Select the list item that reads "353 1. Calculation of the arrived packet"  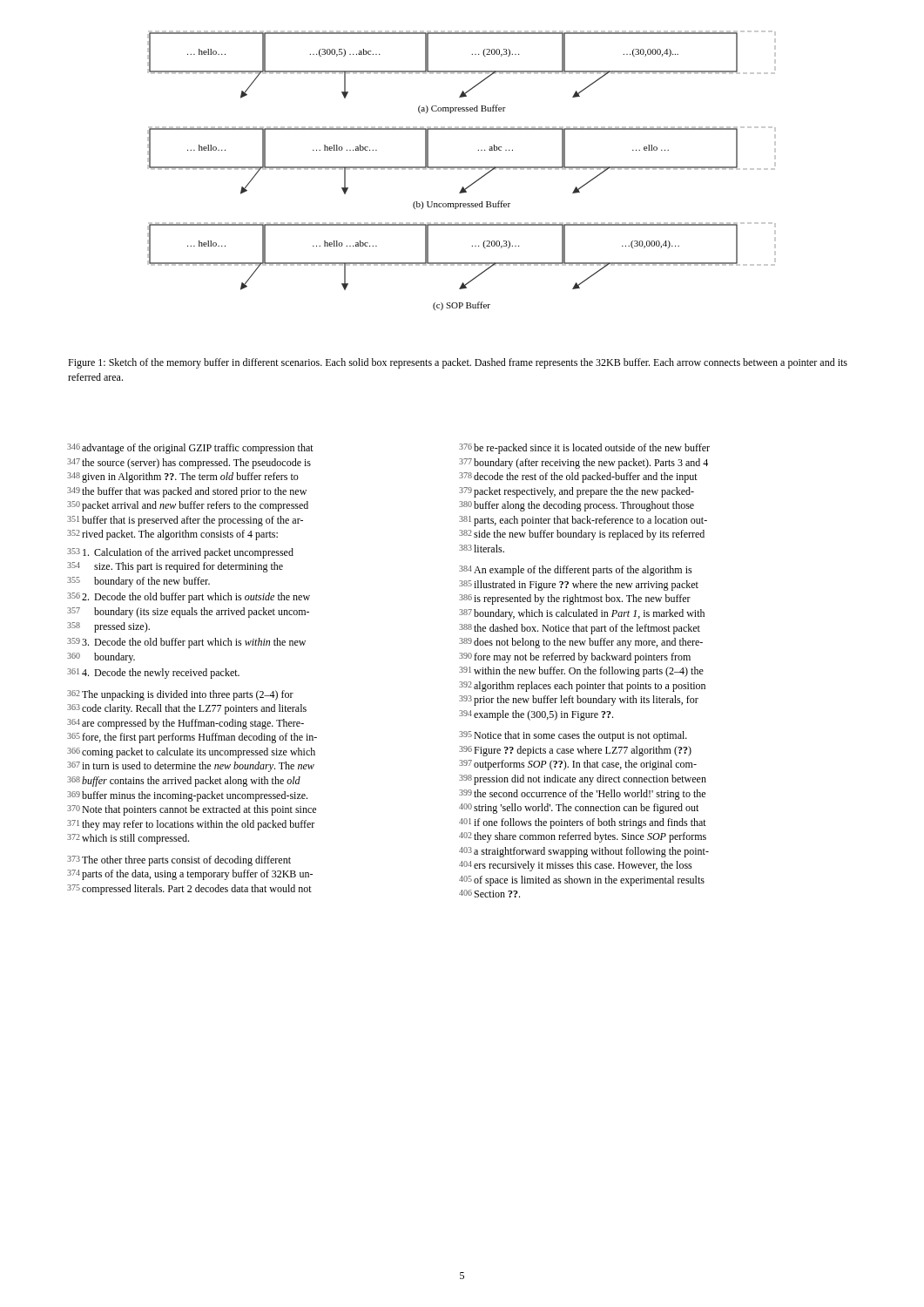coord(177,552)
